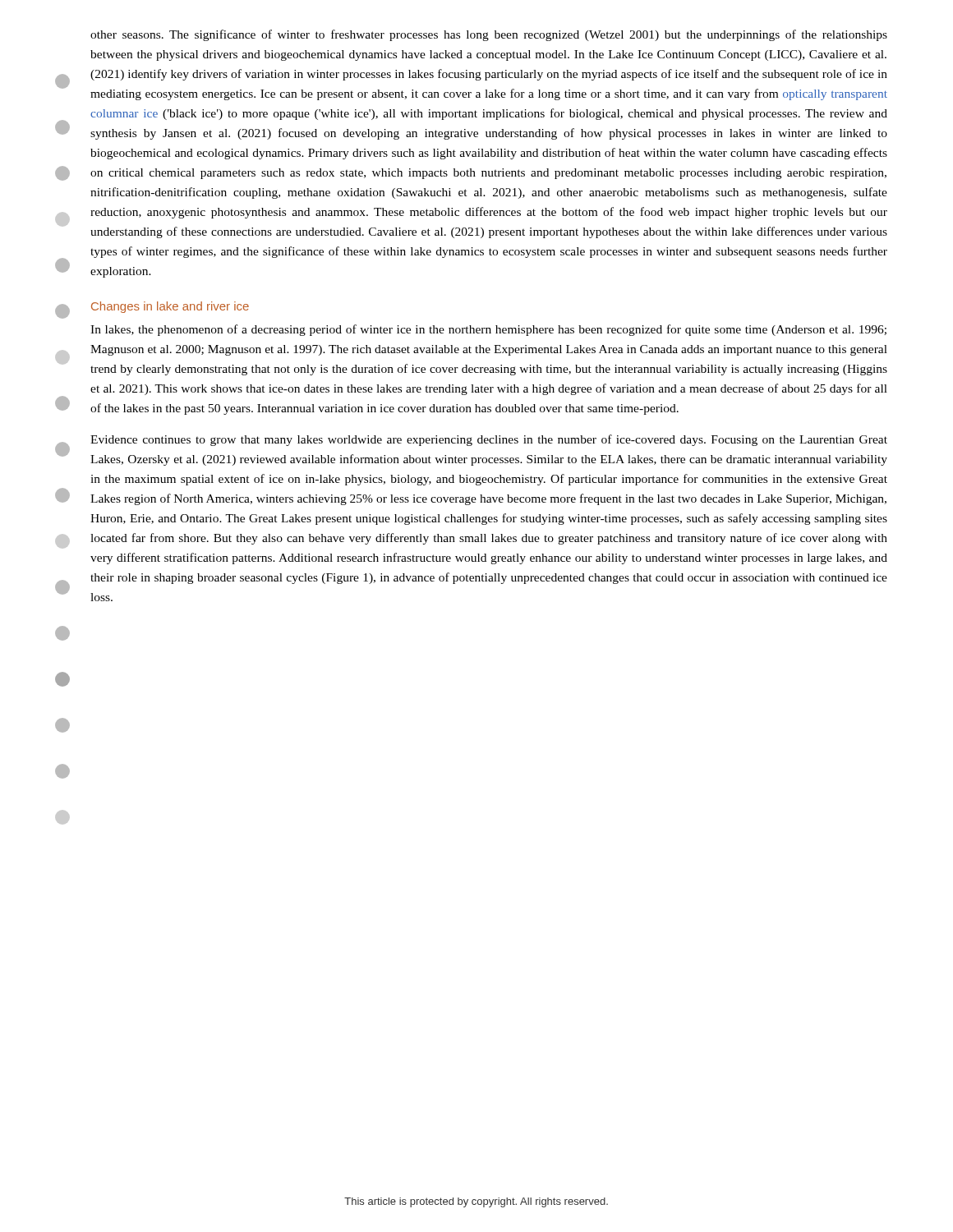
Task: Select the text block starting "In lakes, the"
Action: tap(489, 369)
